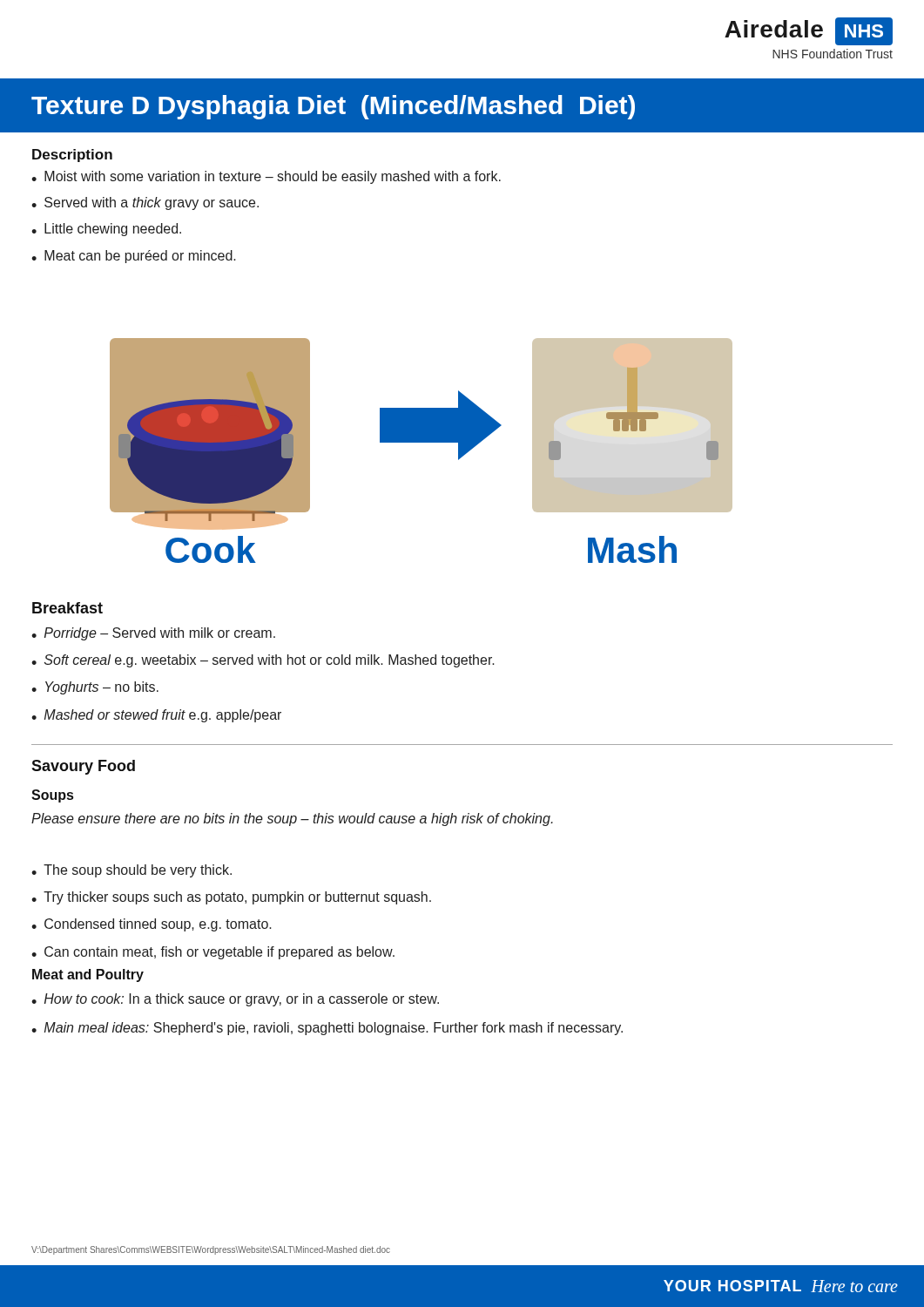Find the text starting "•Can contain meat, fish or vegetable if"
Image resolution: width=924 pixels, height=1307 pixels.
[213, 955]
